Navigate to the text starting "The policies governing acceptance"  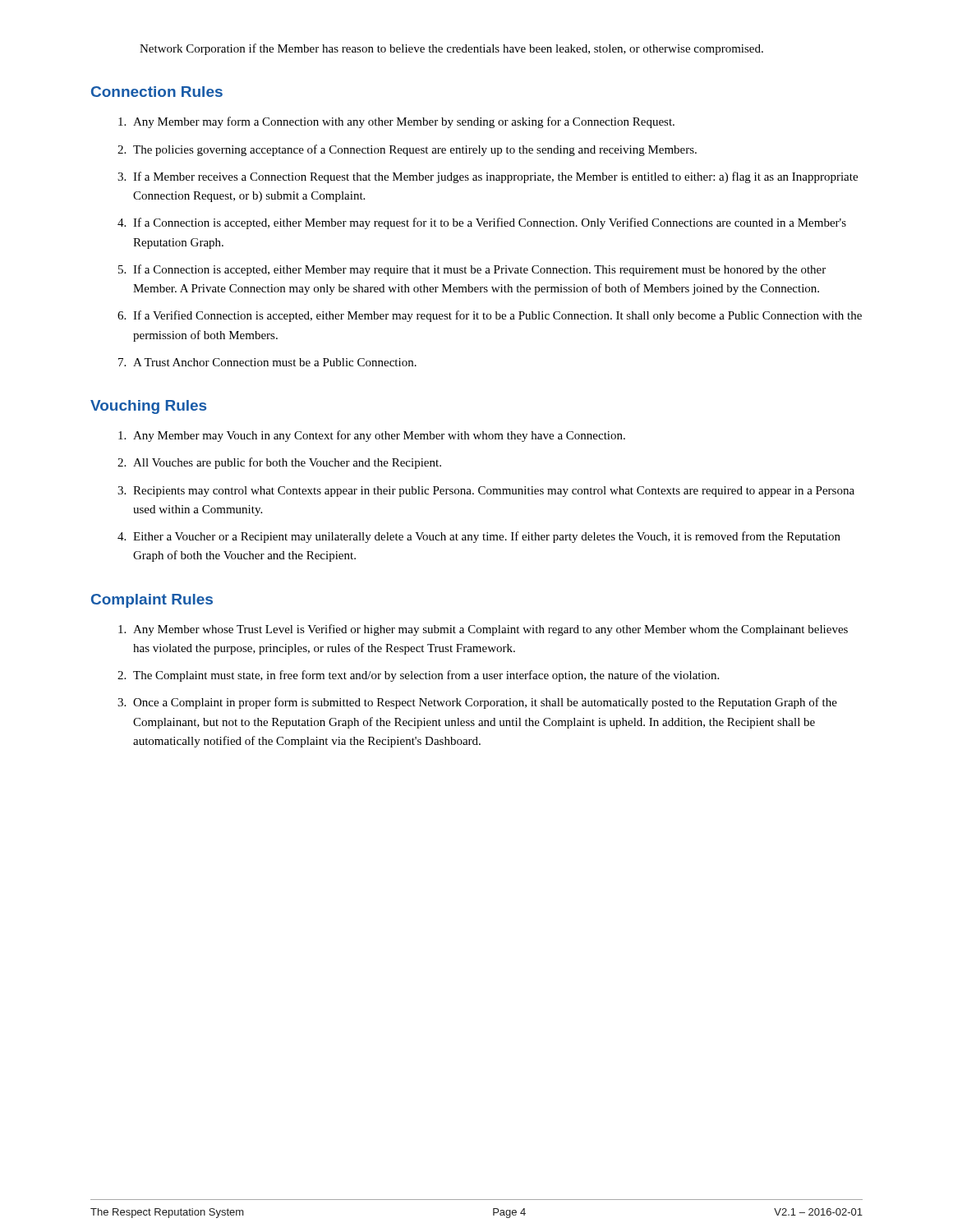click(496, 150)
